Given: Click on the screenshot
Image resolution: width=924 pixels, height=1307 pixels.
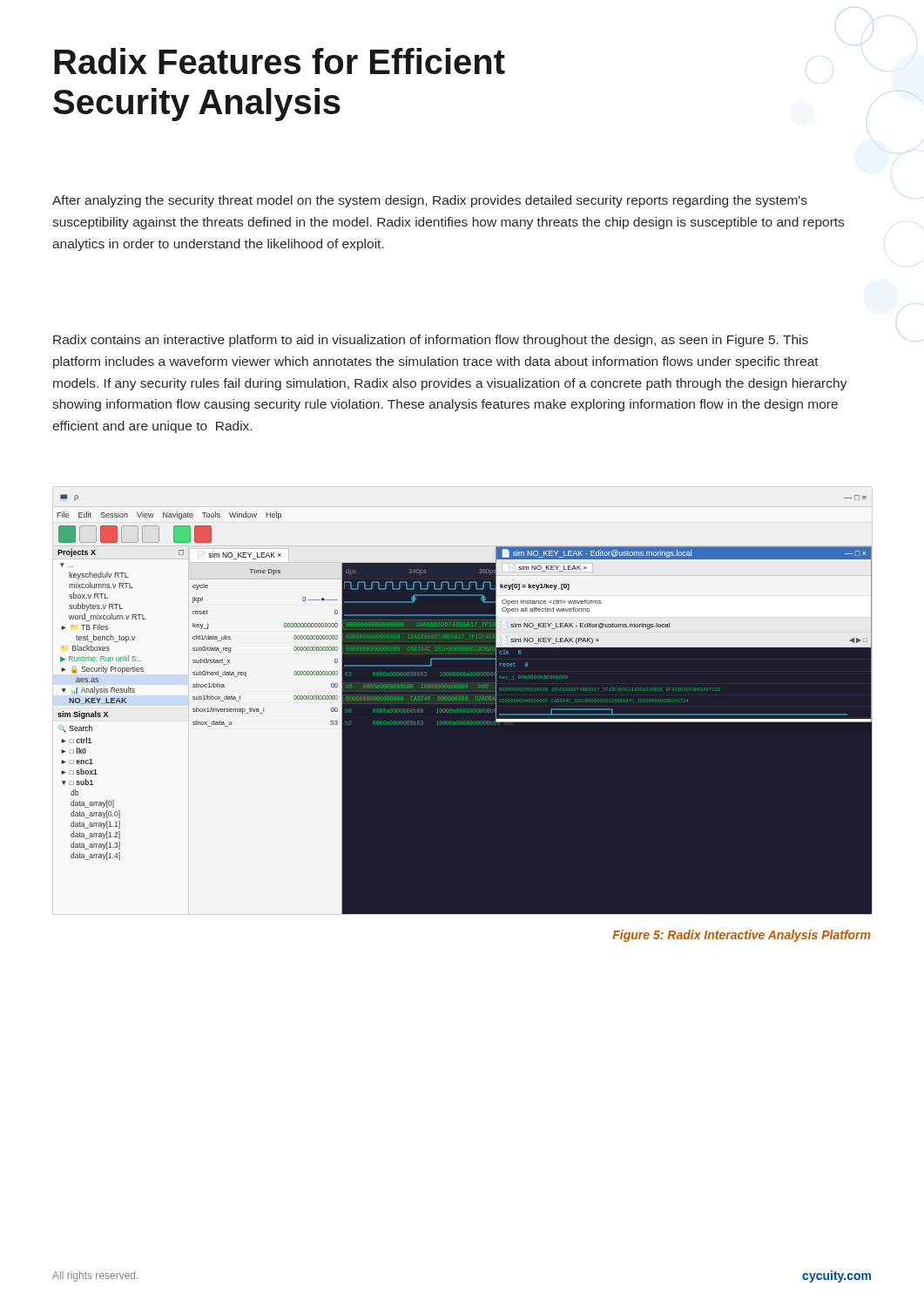Looking at the screenshot, I should [x=462, y=701].
